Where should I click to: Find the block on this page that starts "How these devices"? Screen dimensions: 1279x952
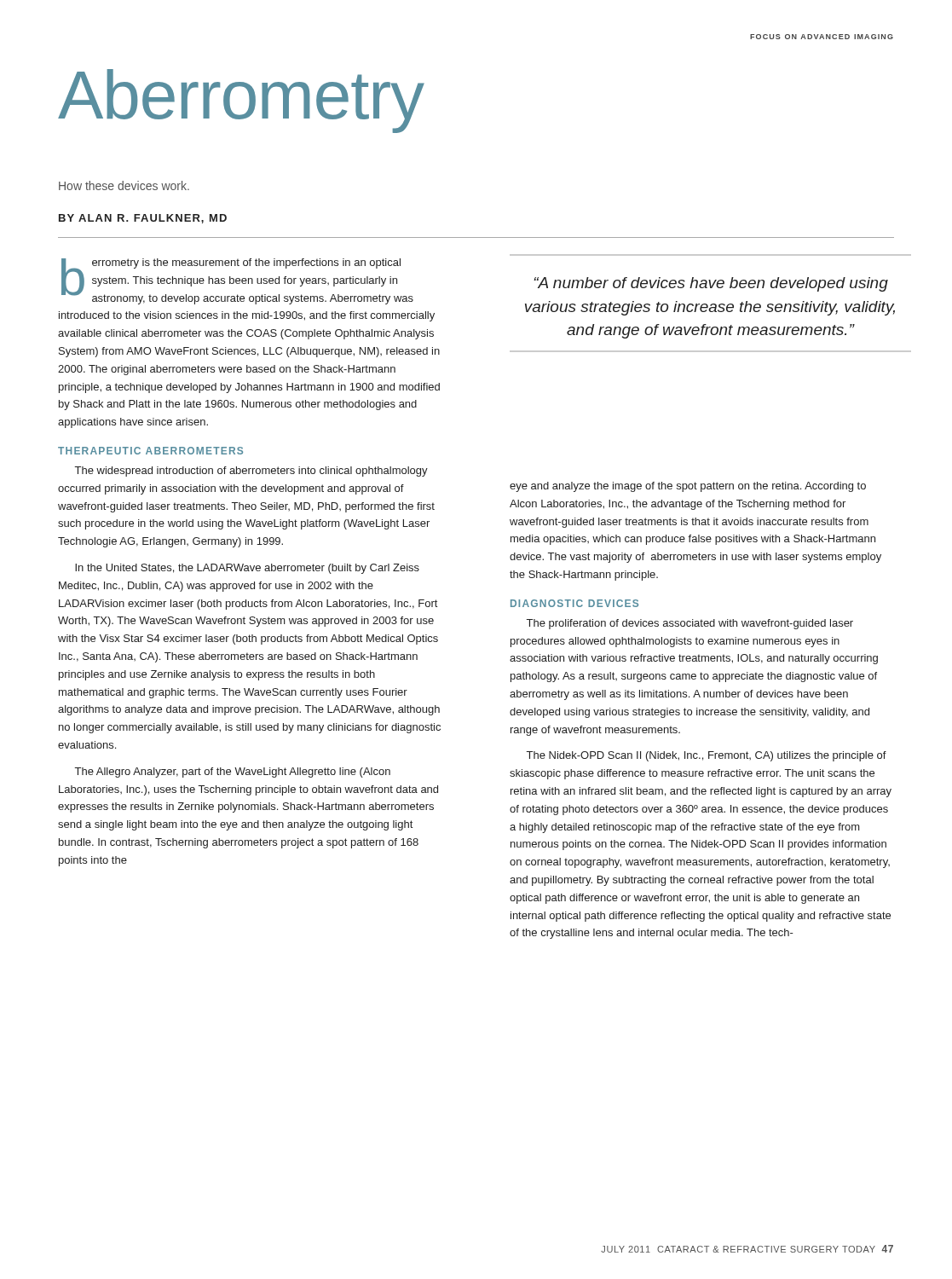(x=124, y=186)
